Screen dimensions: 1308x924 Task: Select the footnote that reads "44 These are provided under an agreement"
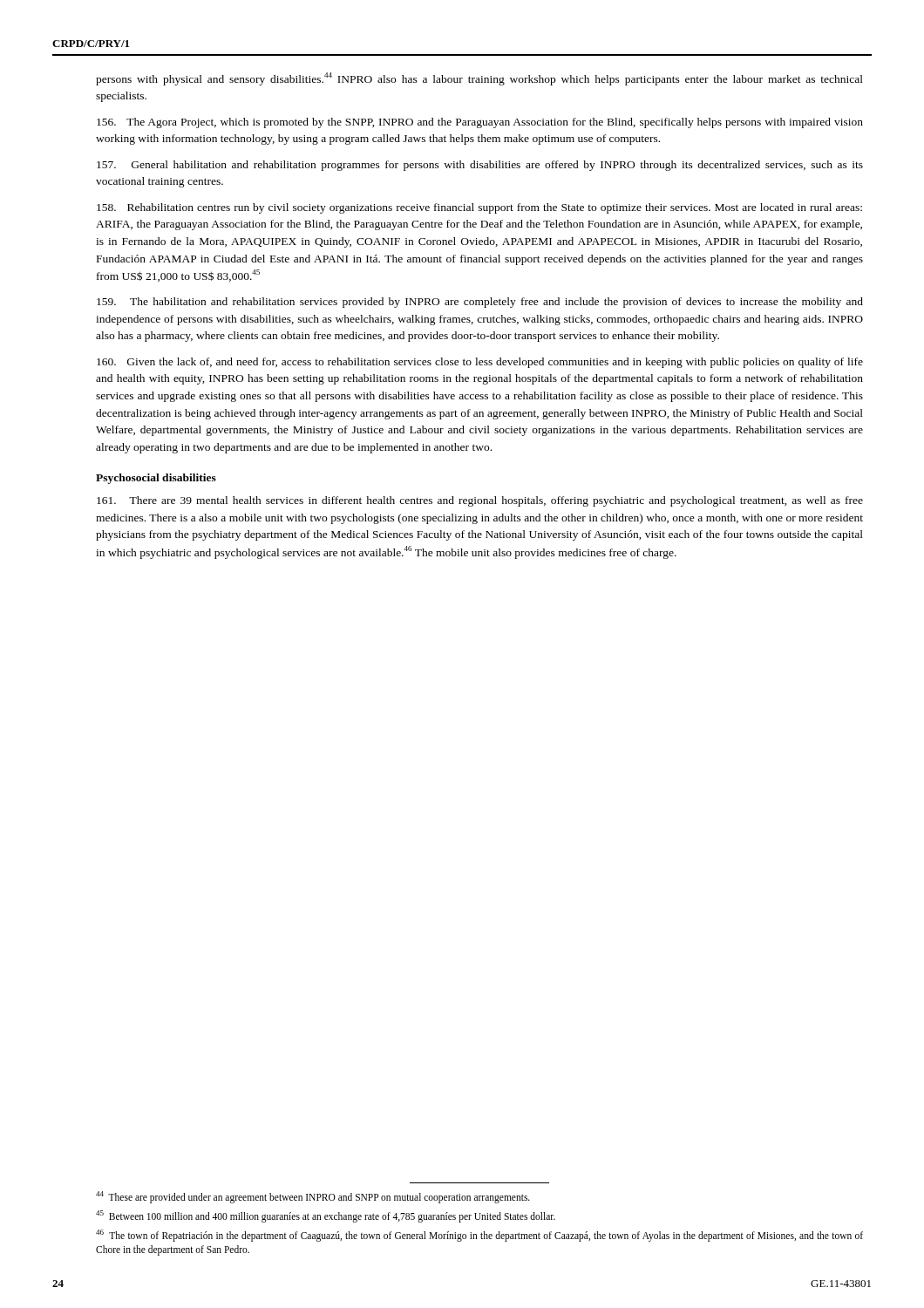point(313,1196)
